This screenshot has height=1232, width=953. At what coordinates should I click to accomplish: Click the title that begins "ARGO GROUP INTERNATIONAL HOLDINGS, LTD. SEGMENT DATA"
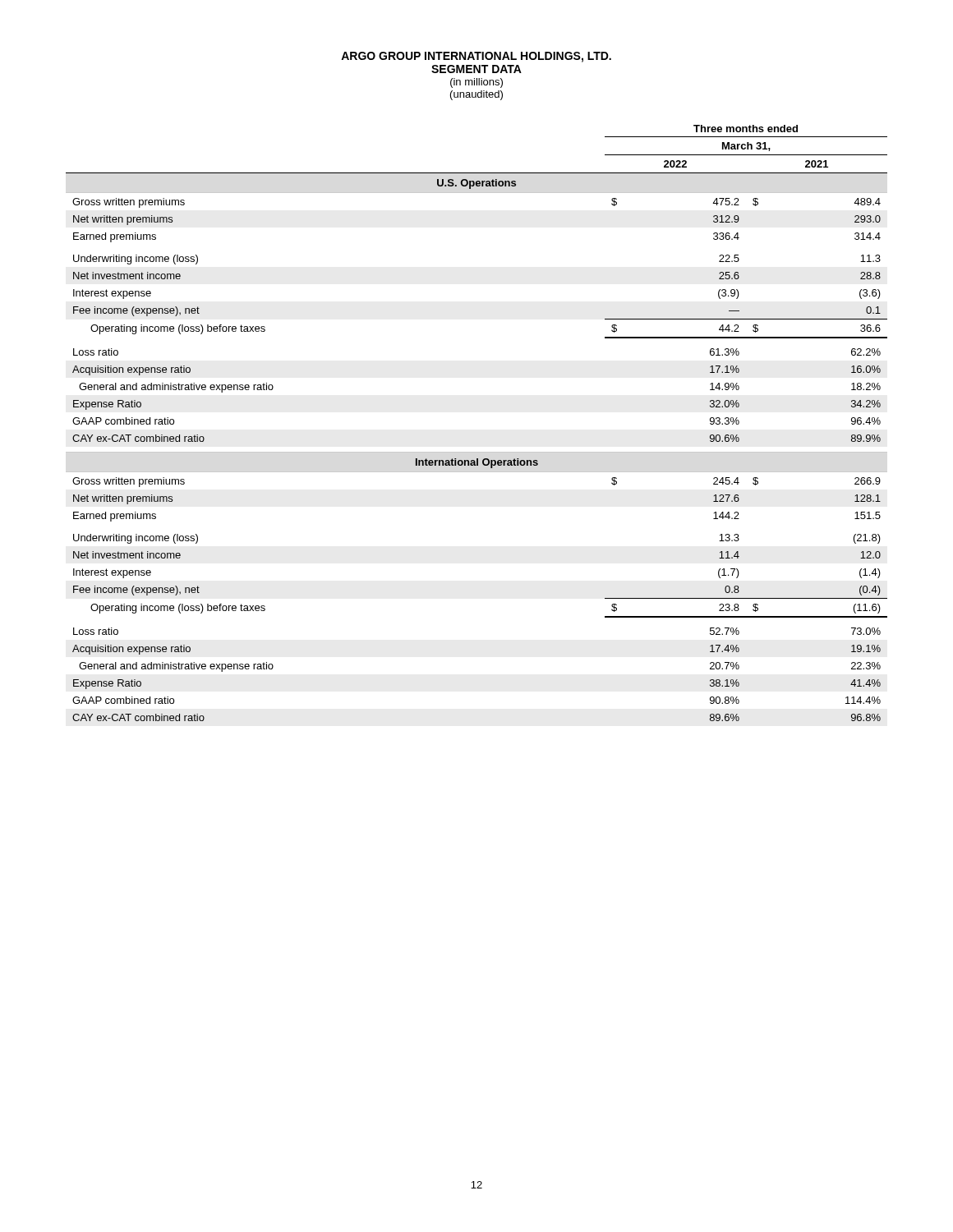click(476, 75)
